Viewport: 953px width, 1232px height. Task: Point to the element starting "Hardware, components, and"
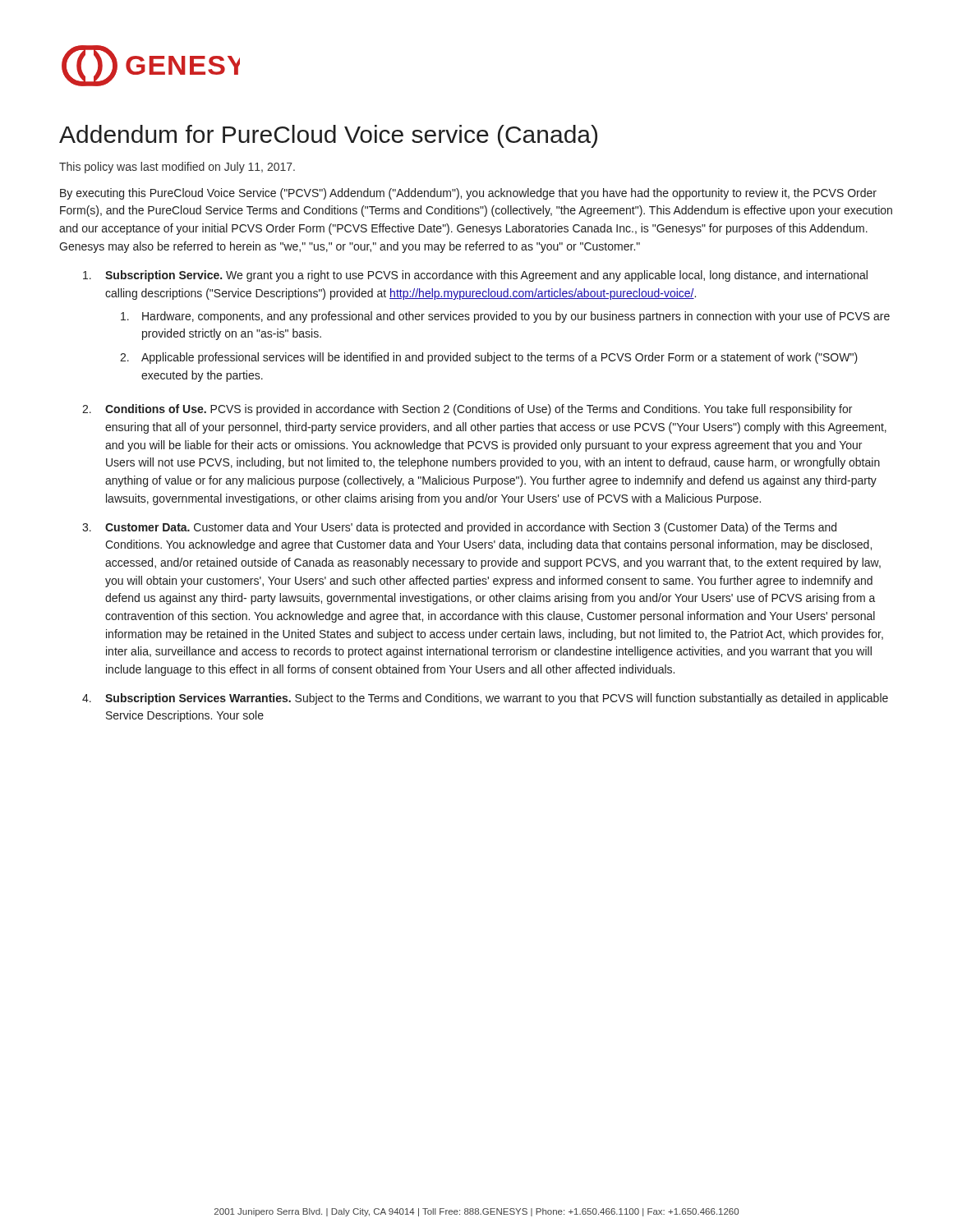(516, 325)
